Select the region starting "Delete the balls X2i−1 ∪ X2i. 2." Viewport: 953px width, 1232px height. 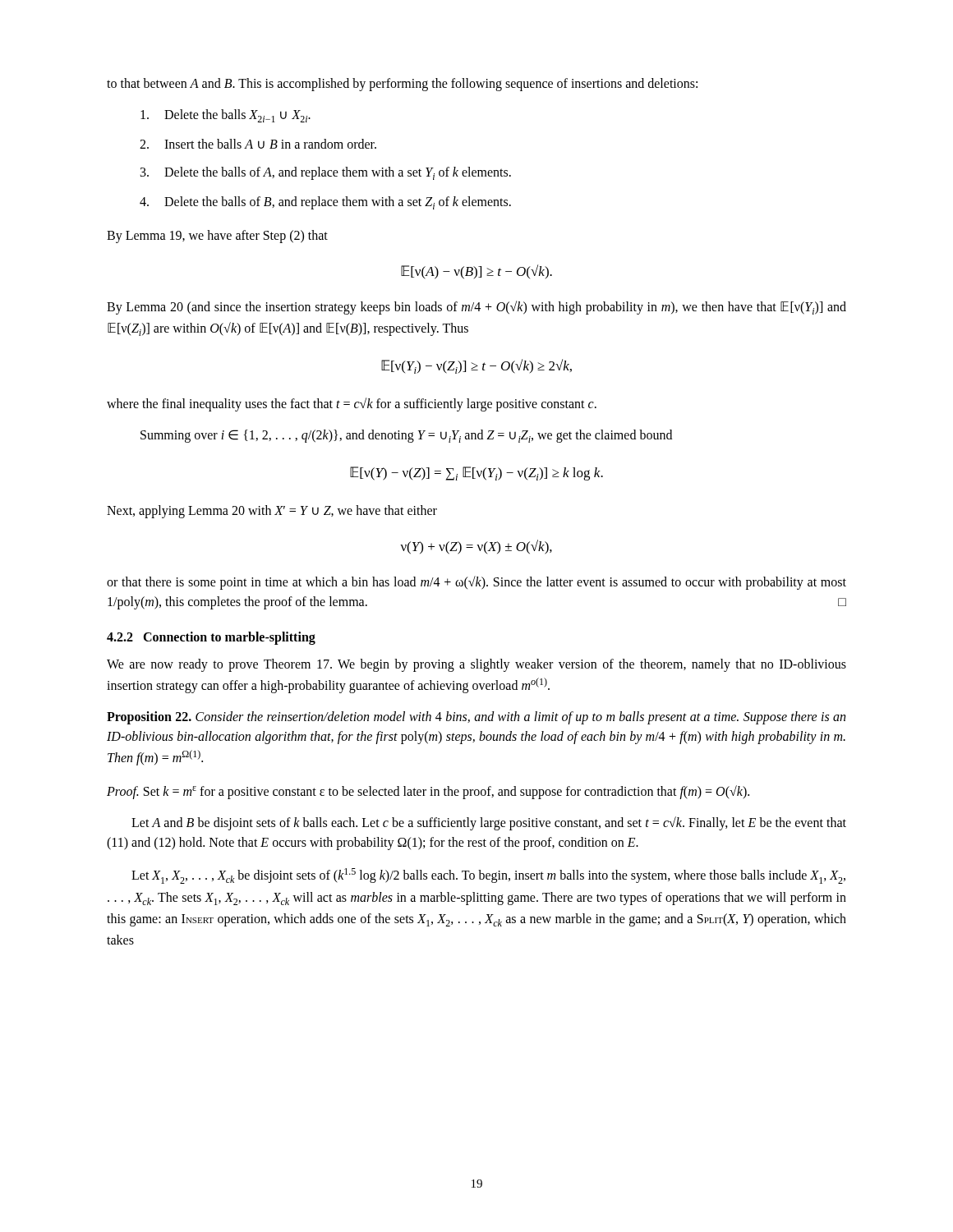pyautogui.click(x=493, y=160)
